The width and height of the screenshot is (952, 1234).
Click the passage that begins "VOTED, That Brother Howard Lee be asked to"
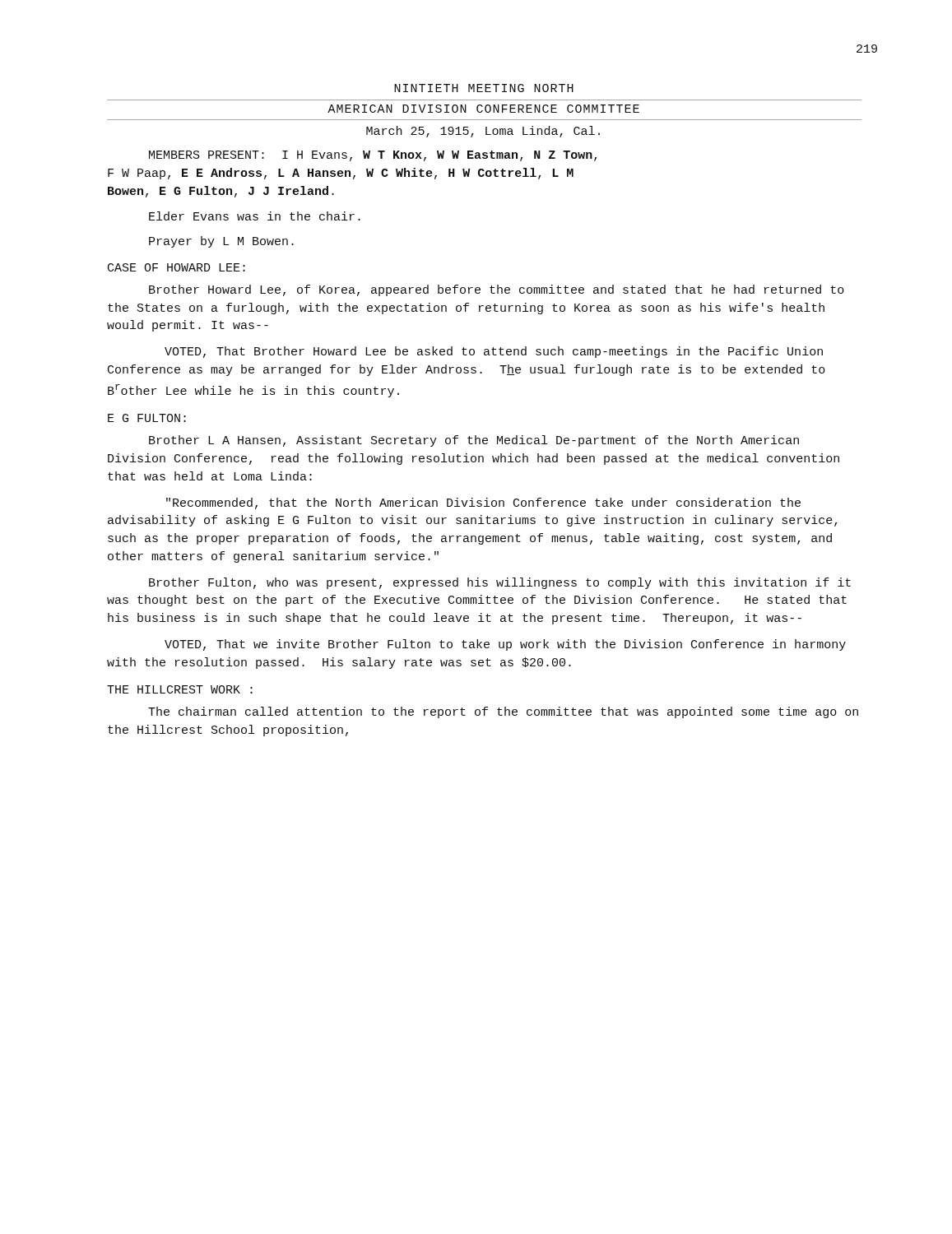tap(466, 372)
